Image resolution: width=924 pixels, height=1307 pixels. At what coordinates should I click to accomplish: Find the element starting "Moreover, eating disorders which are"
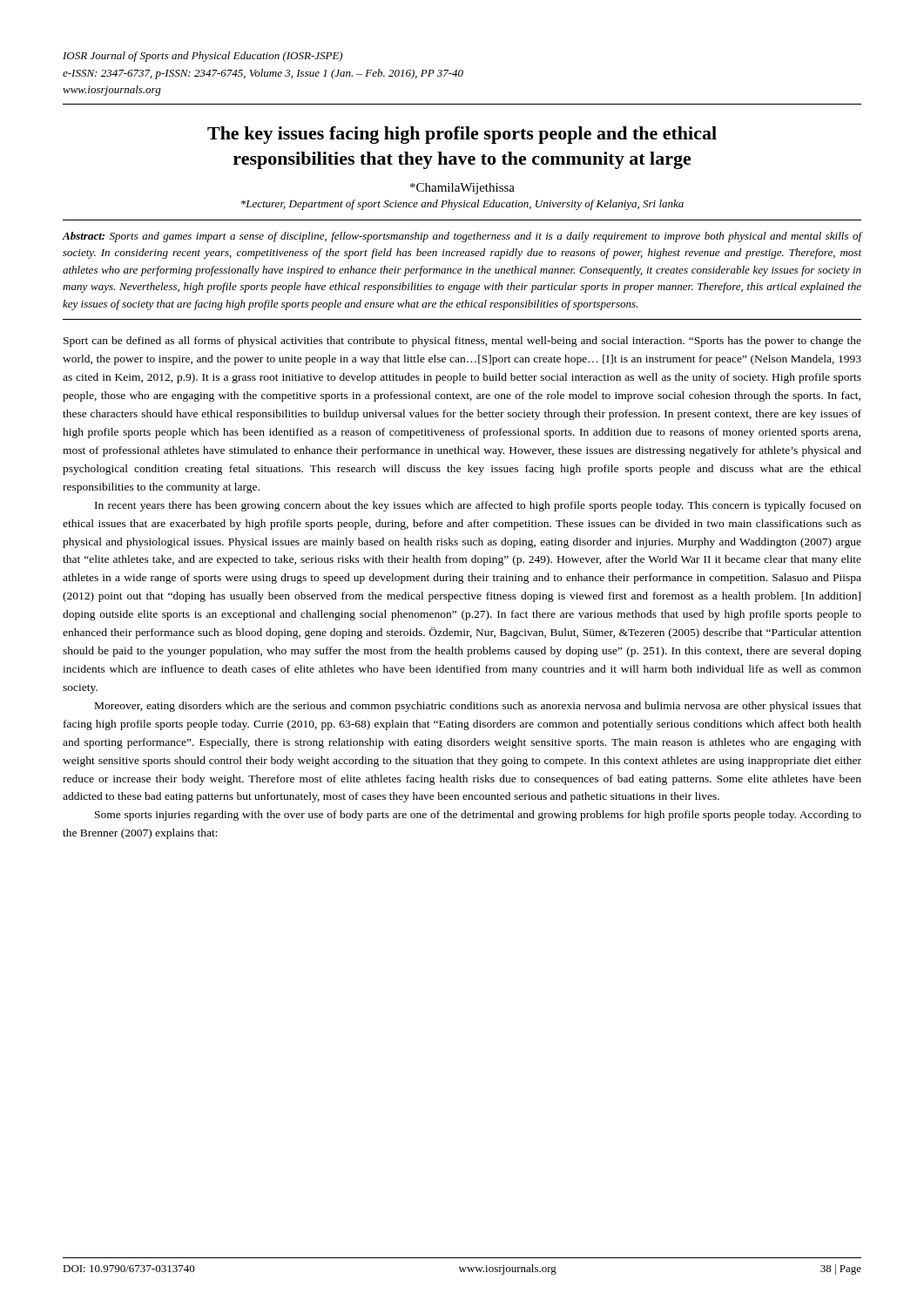(x=462, y=752)
